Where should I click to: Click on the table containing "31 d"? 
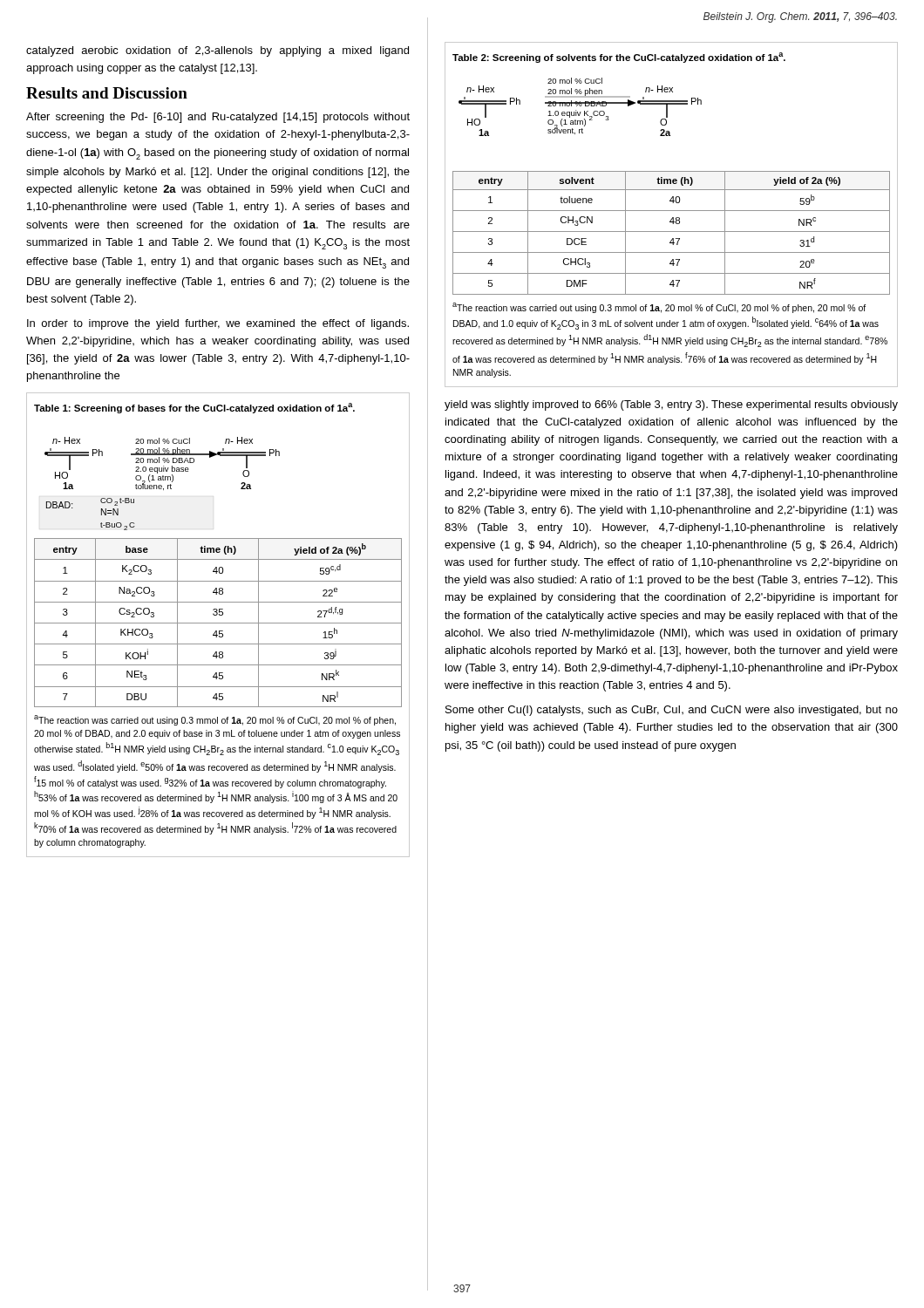point(671,214)
